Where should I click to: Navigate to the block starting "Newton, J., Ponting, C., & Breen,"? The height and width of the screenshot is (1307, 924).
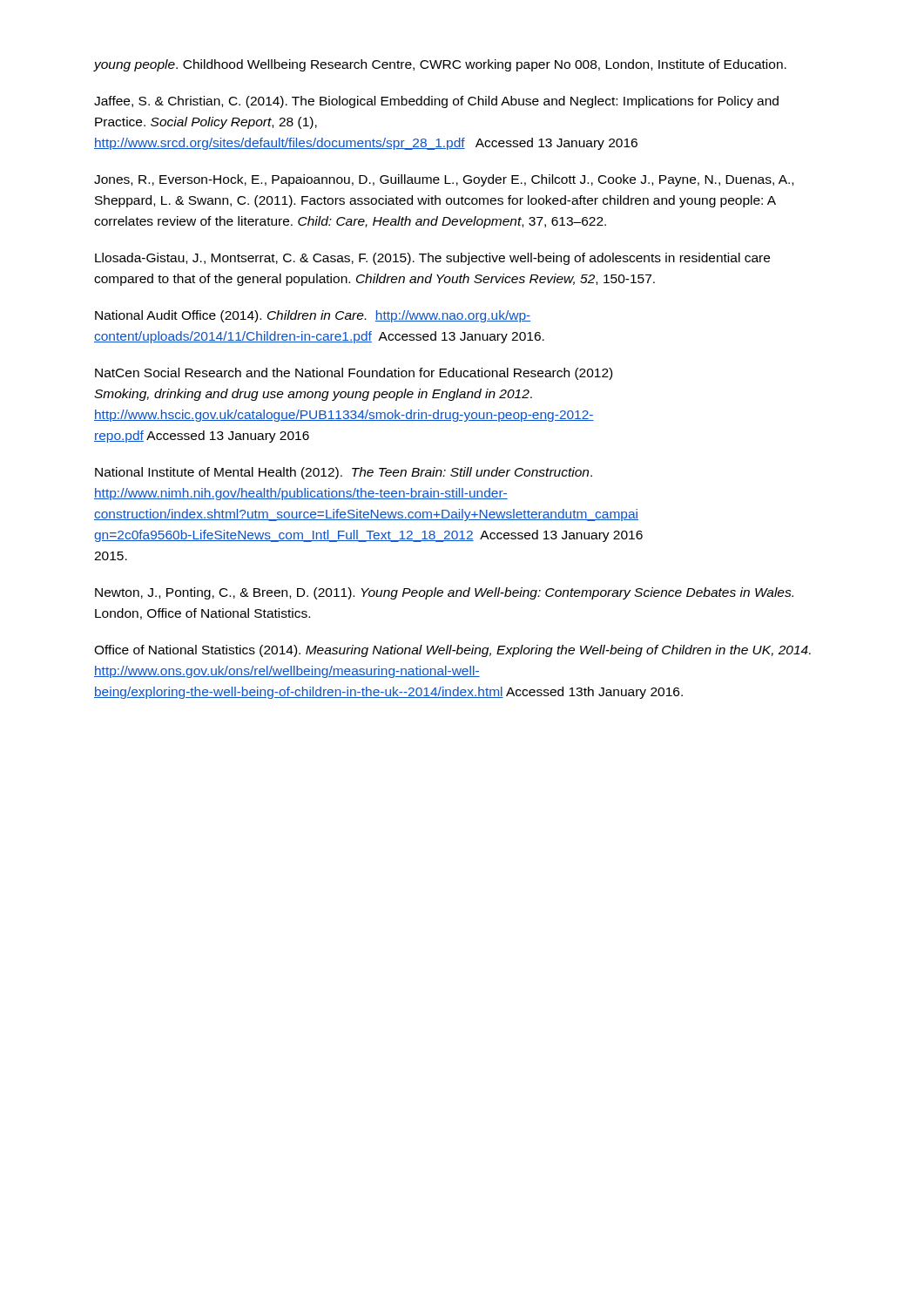click(x=446, y=603)
